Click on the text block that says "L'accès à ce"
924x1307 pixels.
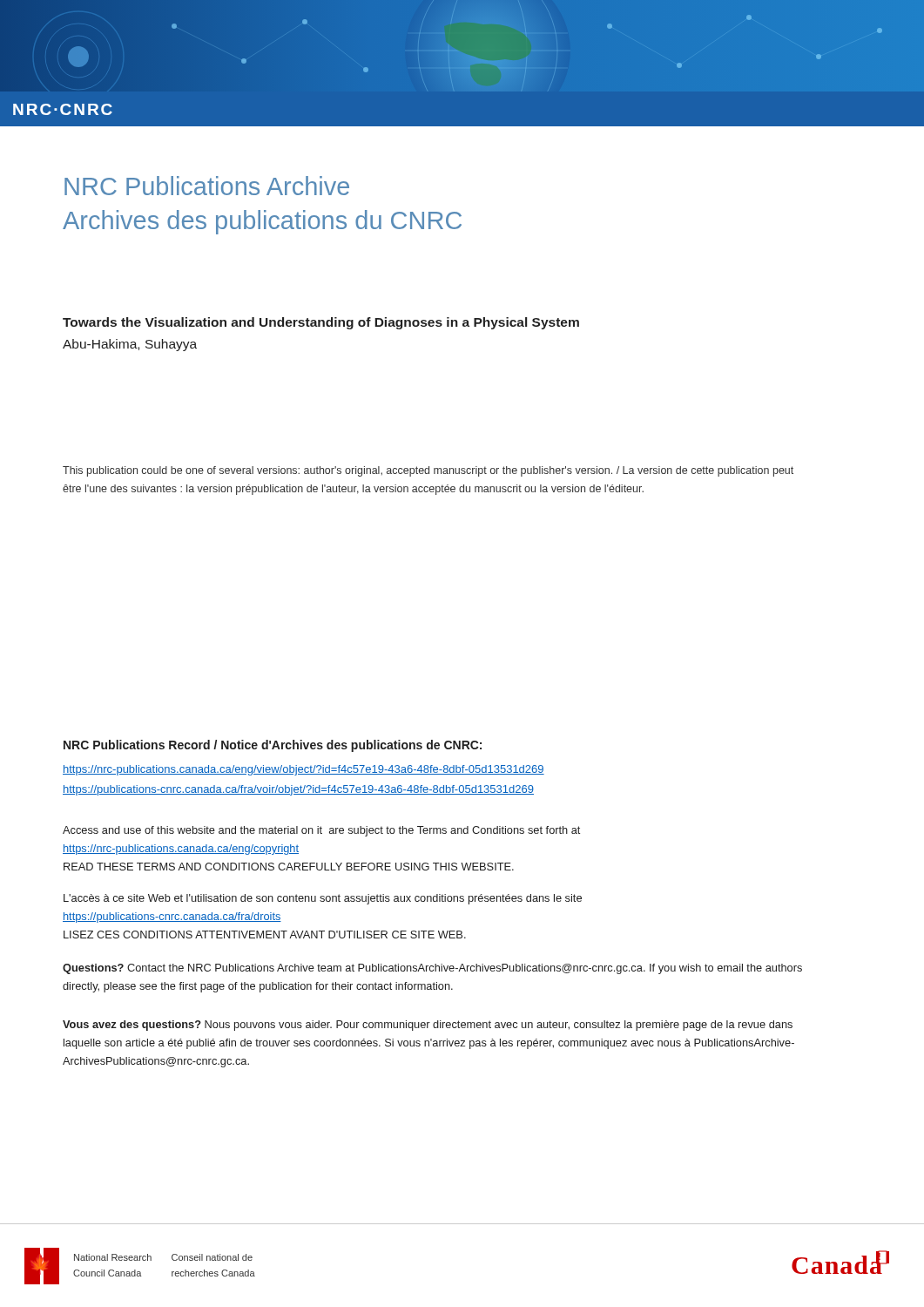tap(323, 899)
